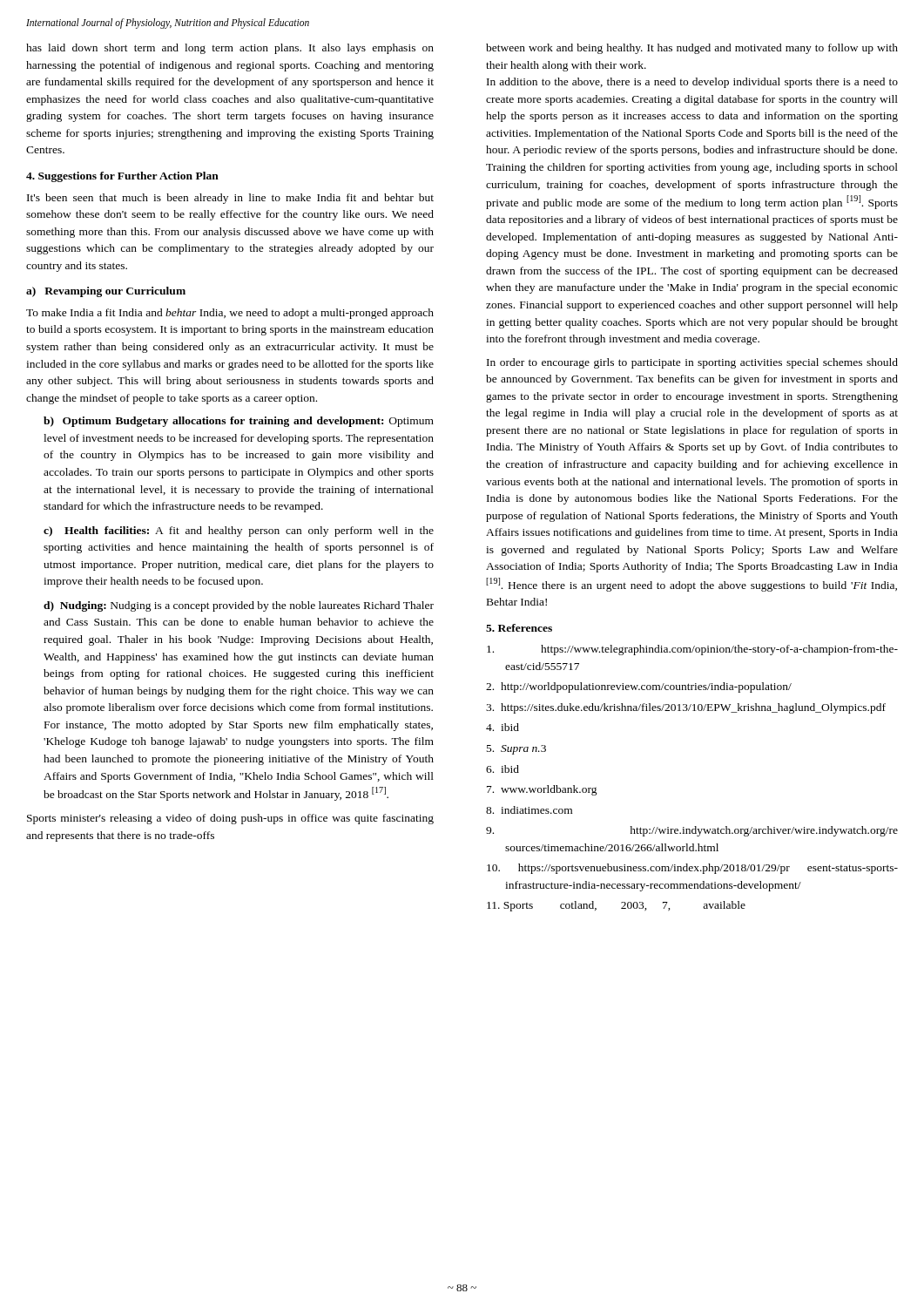Find "2. http://worldpopulationreview.com/countries/india-population/" on this page
Screen dimensions: 1307x924
pyautogui.click(x=639, y=686)
